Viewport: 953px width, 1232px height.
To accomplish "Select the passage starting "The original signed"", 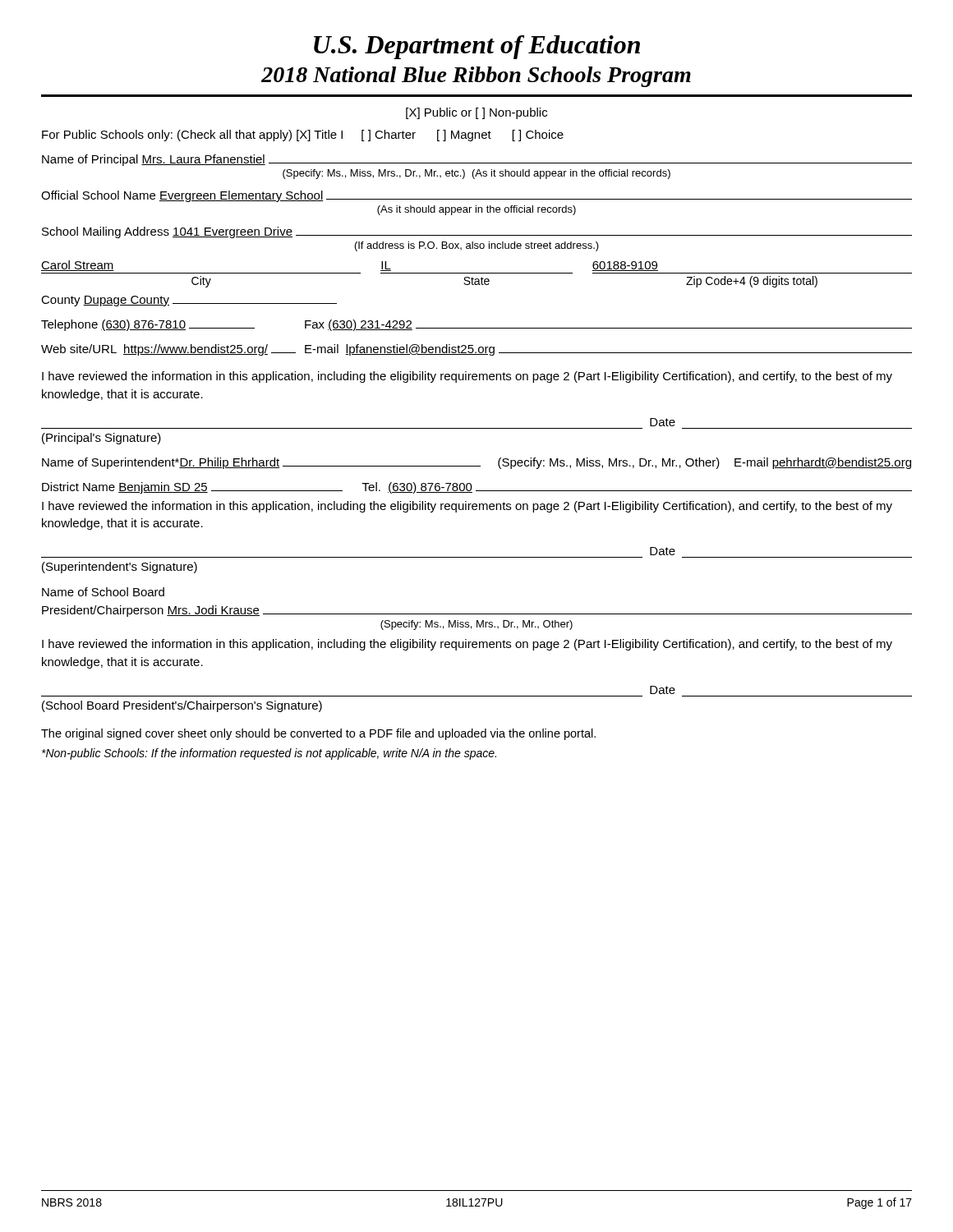I will (x=319, y=733).
